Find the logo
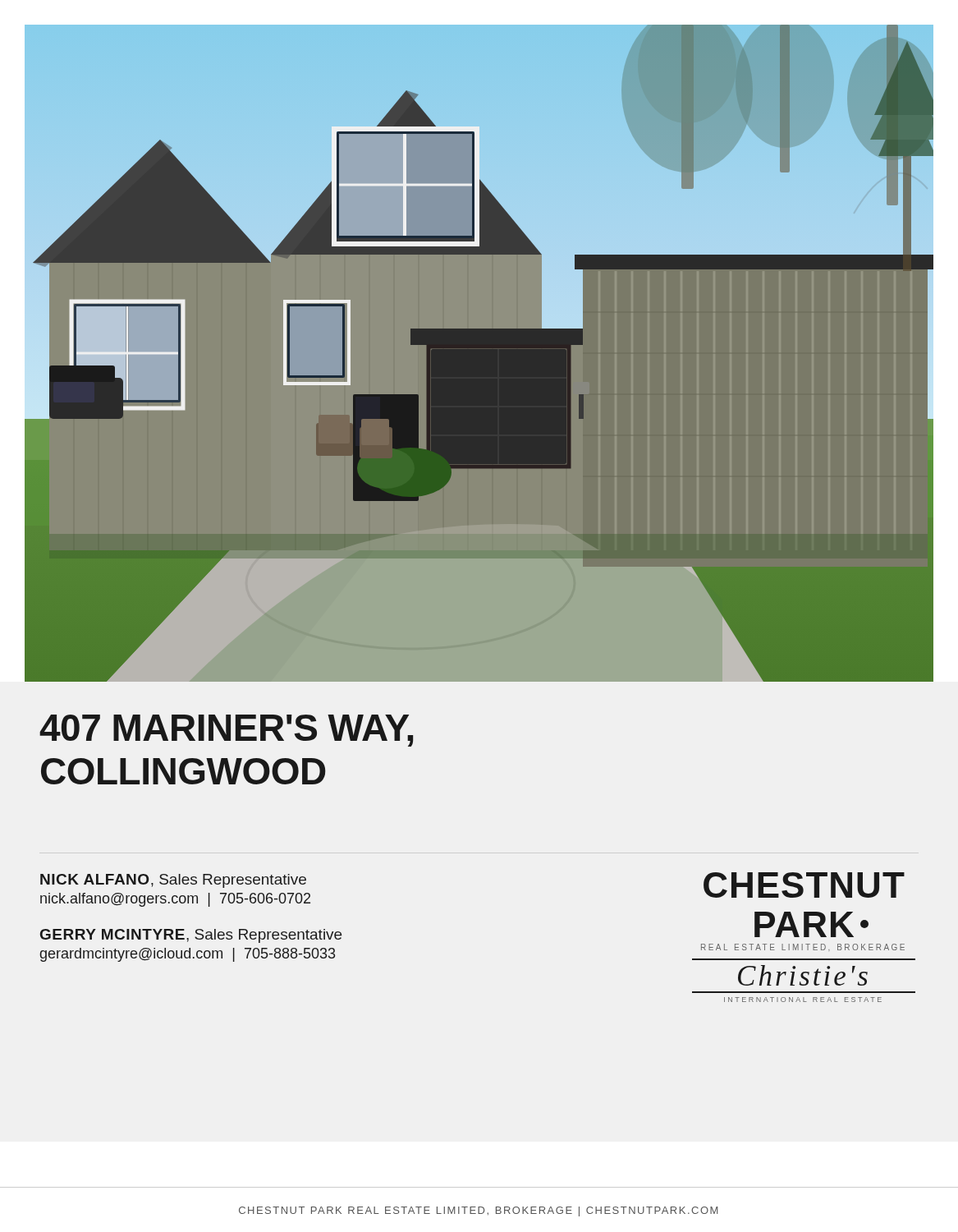The height and width of the screenshot is (1232, 958). 804,932
